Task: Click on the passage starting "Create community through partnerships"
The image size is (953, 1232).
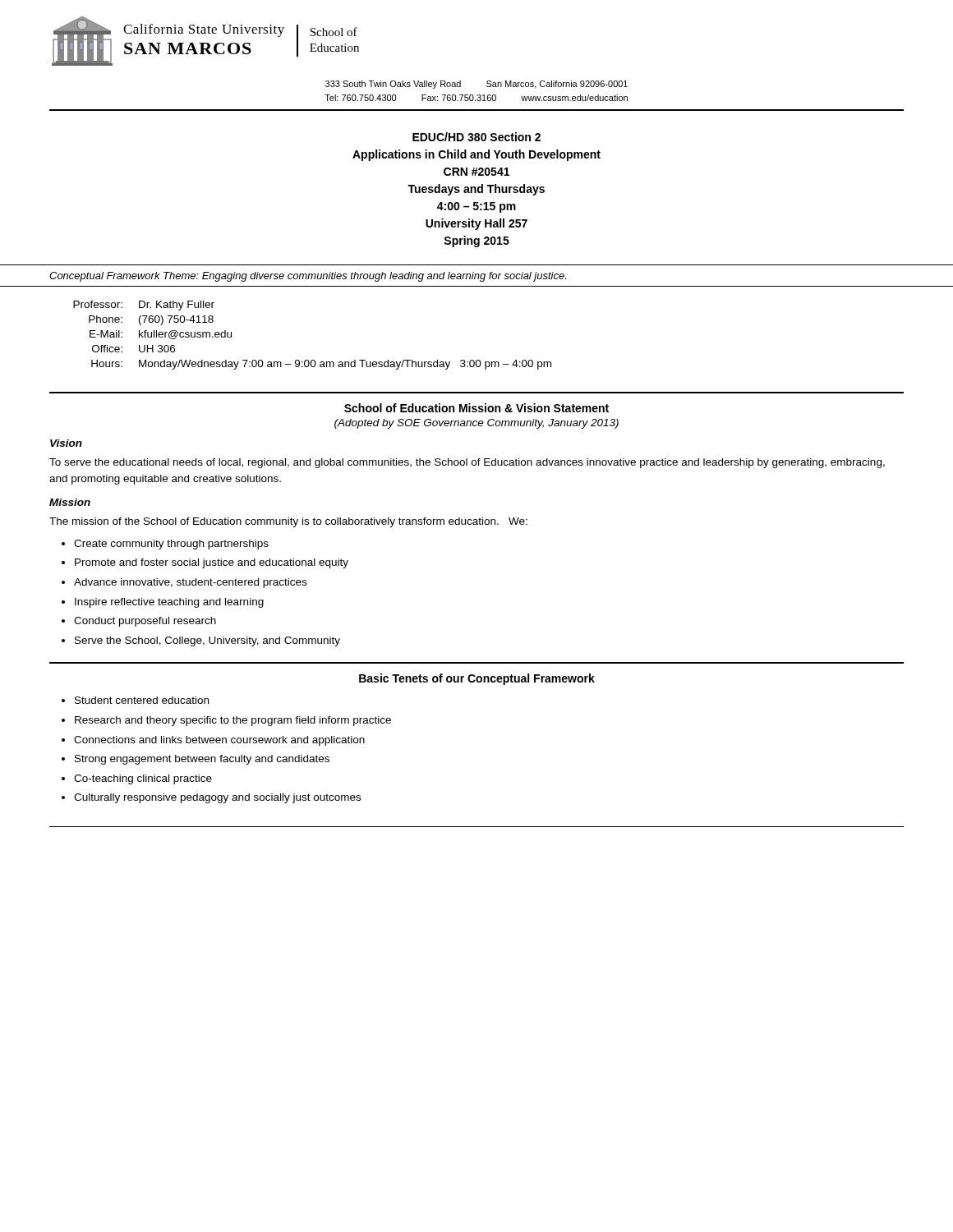Action: [x=171, y=543]
